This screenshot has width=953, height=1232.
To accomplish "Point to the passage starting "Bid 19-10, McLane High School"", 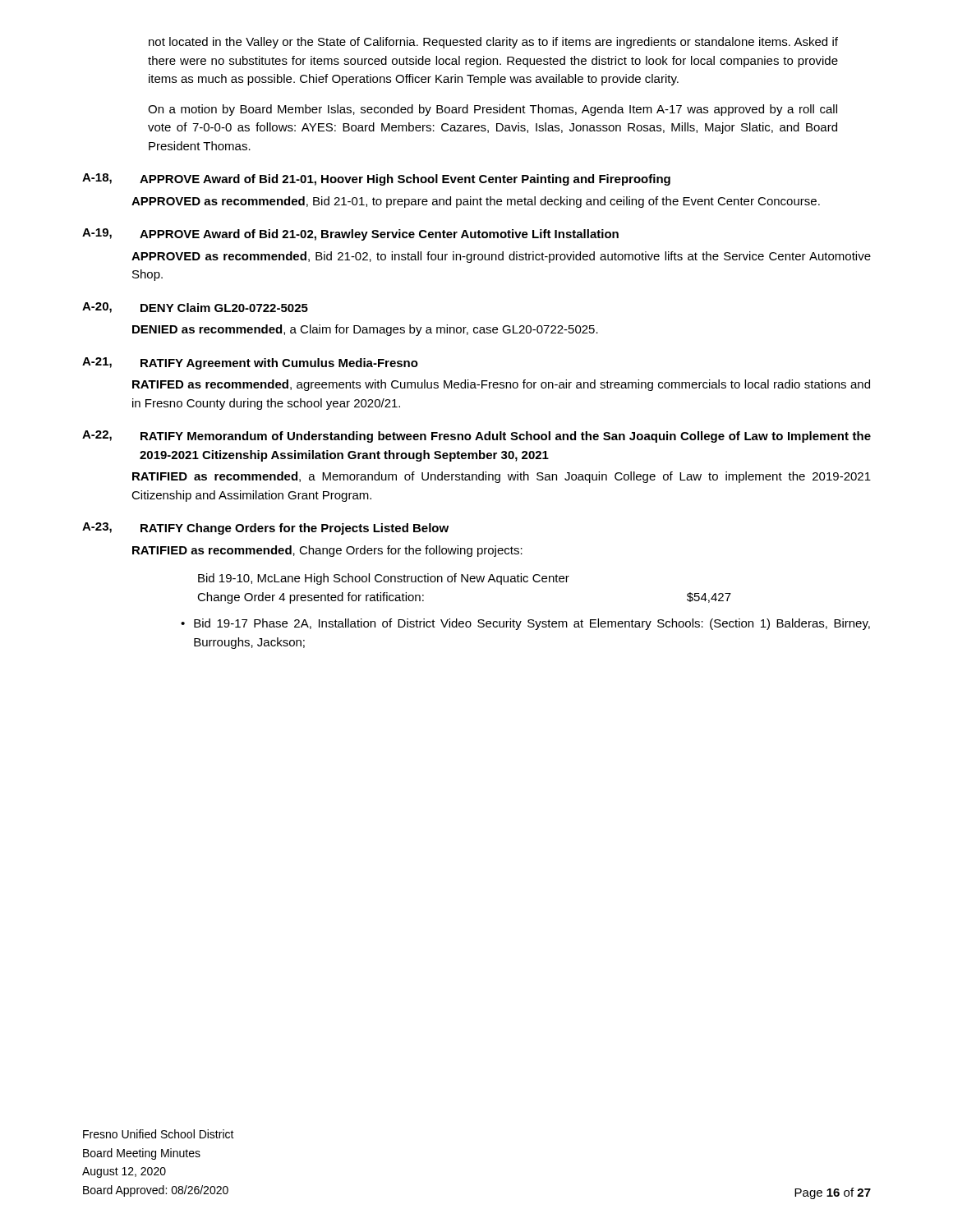I will coord(534,588).
